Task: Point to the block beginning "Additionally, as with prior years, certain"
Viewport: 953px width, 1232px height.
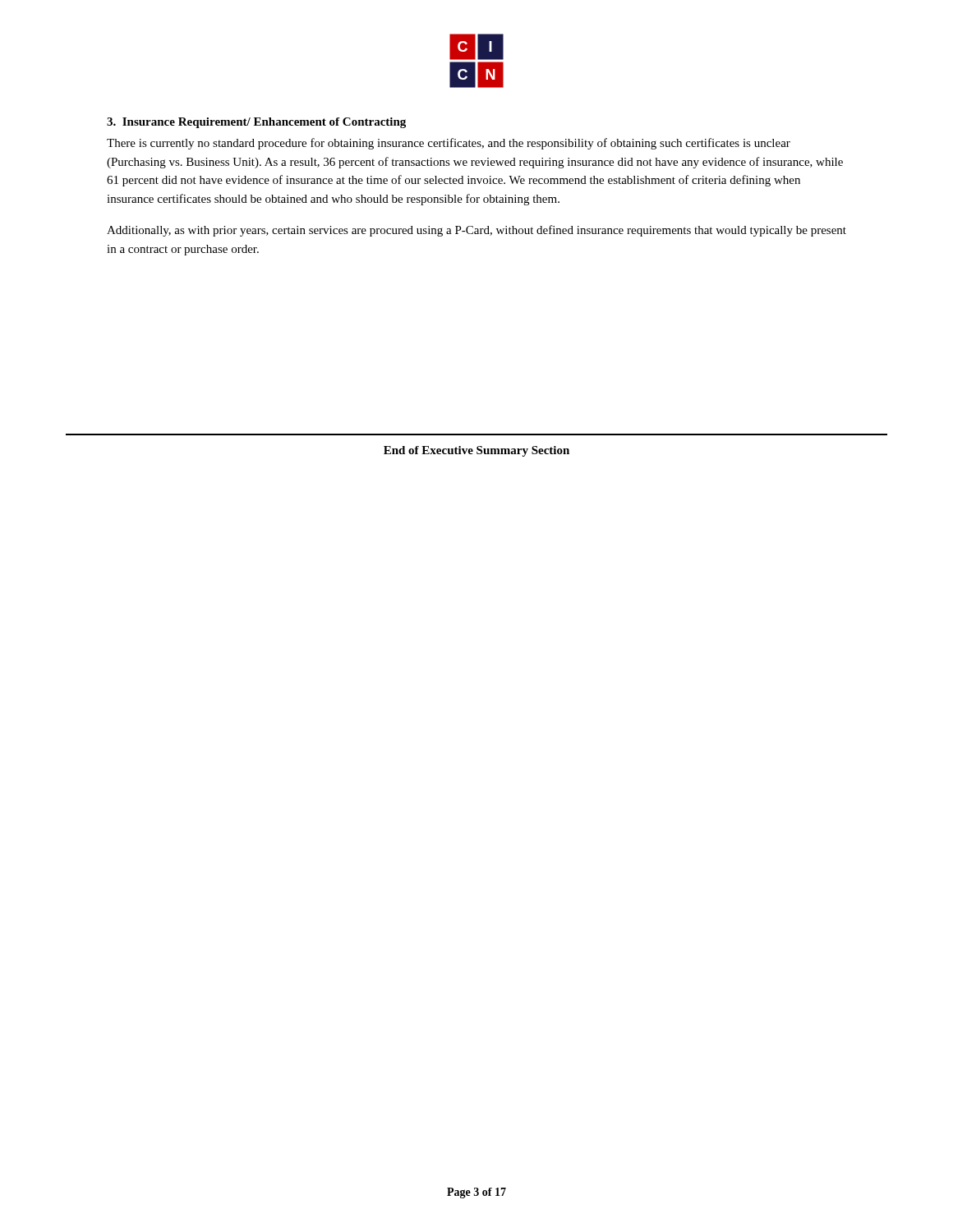Action: point(476,239)
